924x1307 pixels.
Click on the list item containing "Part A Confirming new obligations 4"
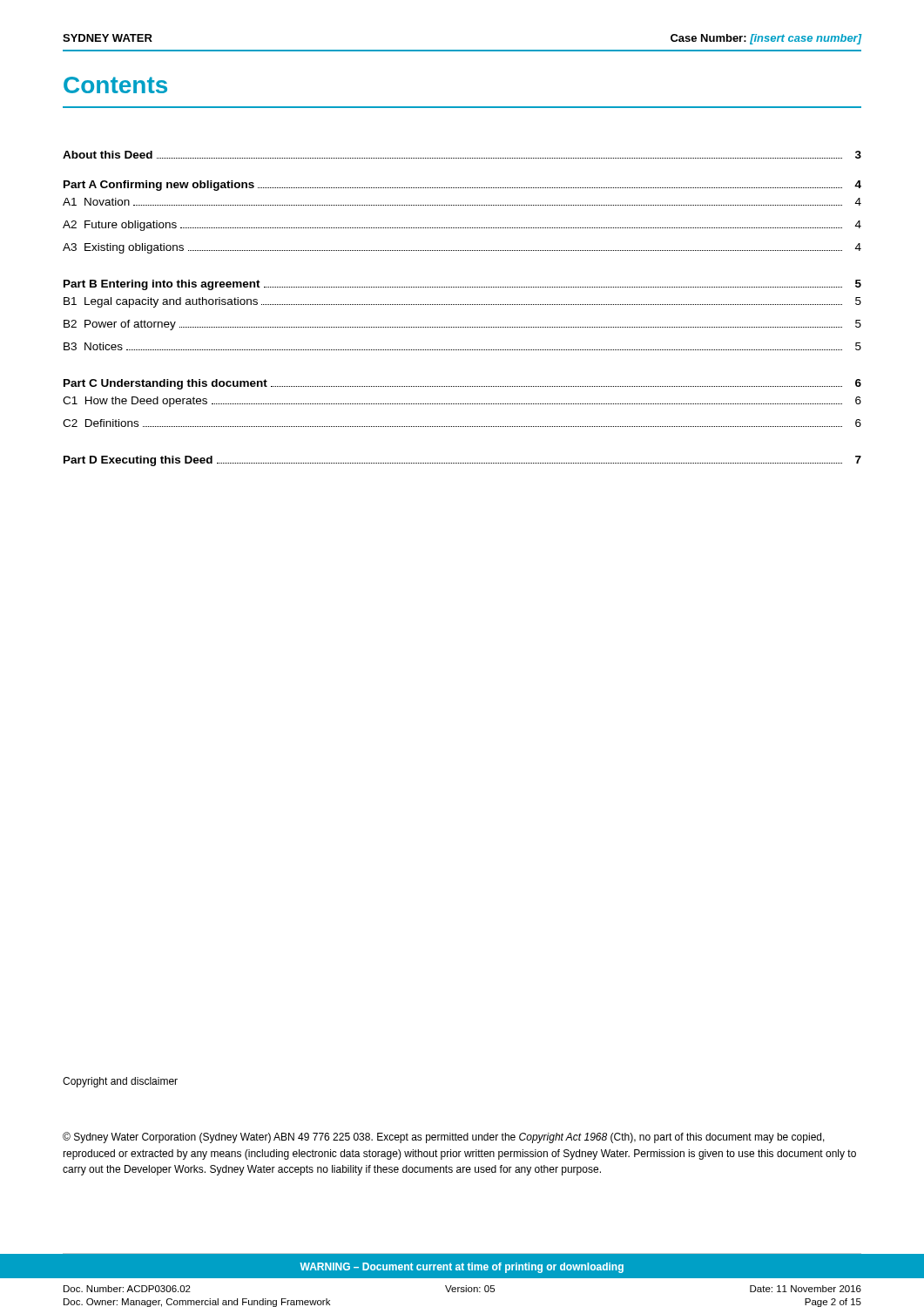[x=462, y=184]
